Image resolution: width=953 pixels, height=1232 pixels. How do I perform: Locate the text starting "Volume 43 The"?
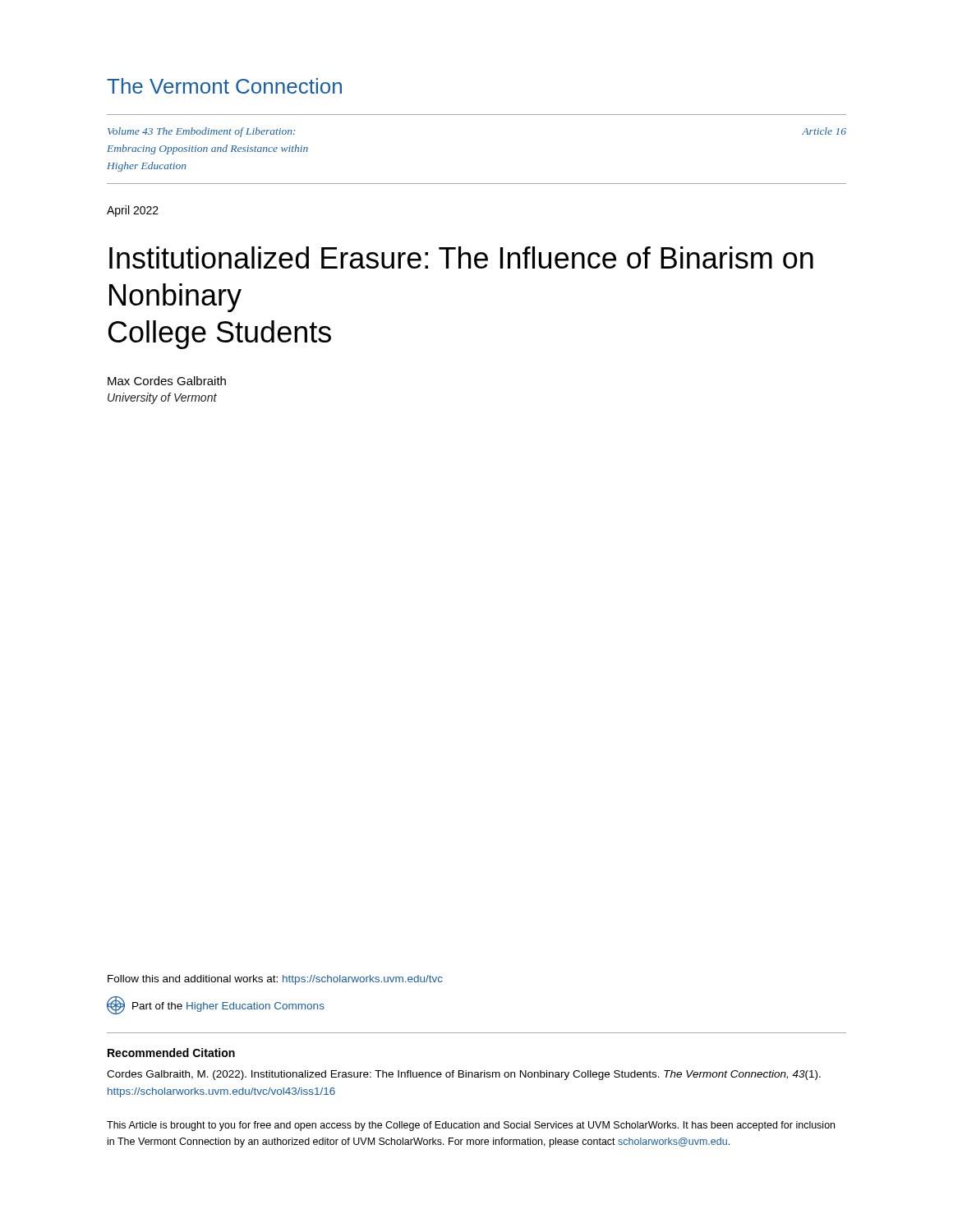coord(200,132)
